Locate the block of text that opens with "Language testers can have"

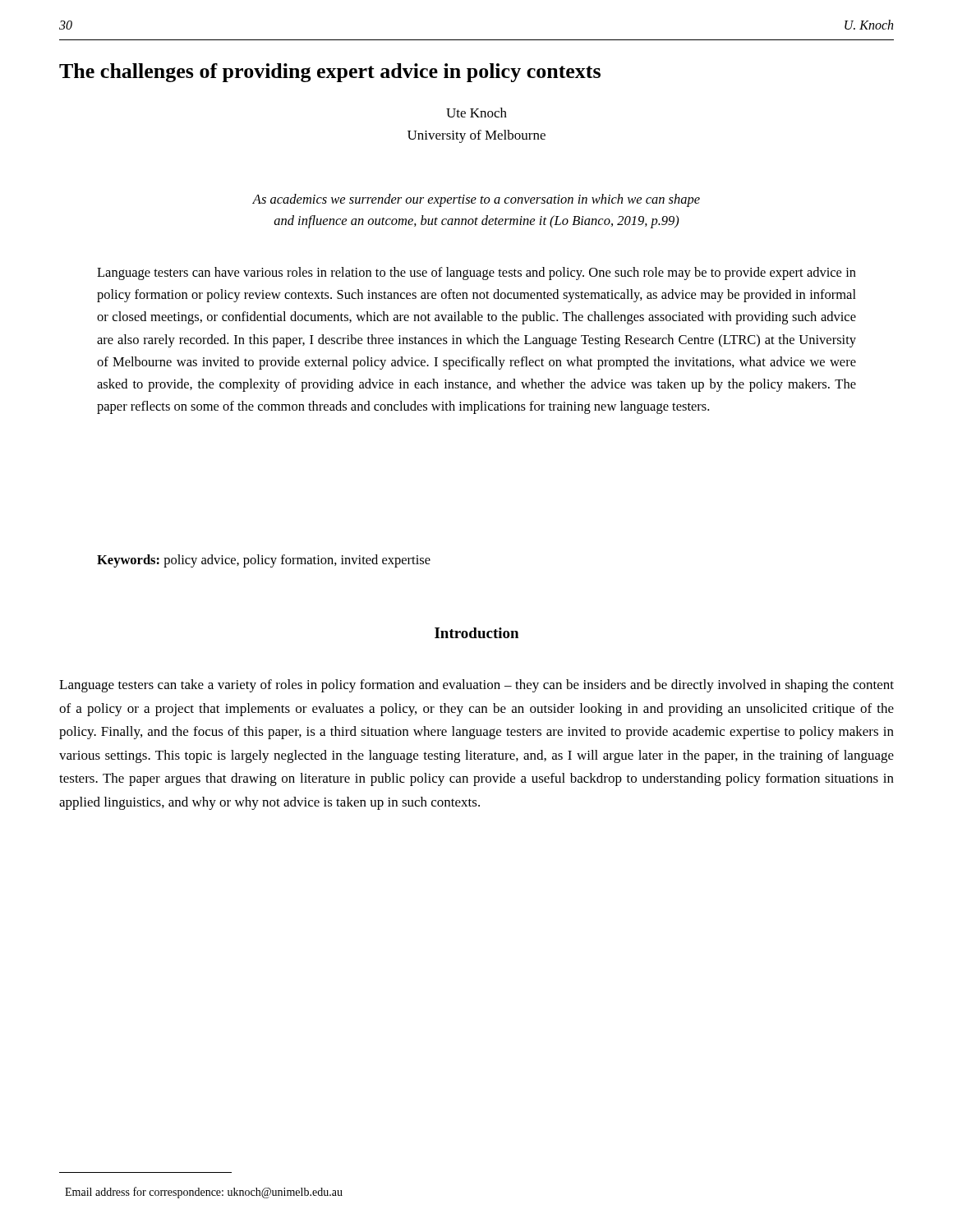pos(476,339)
